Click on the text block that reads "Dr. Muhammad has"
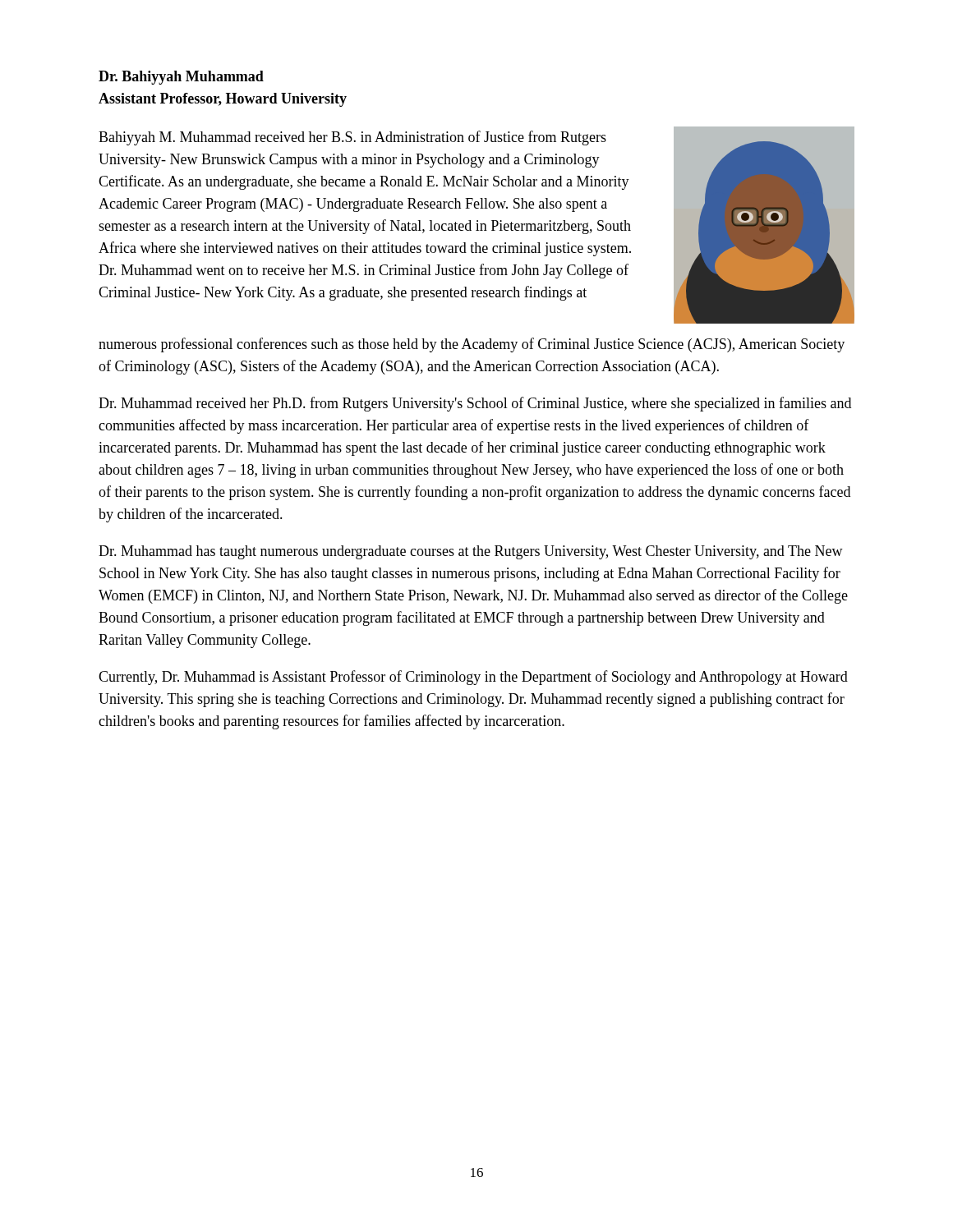 [x=473, y=595]
